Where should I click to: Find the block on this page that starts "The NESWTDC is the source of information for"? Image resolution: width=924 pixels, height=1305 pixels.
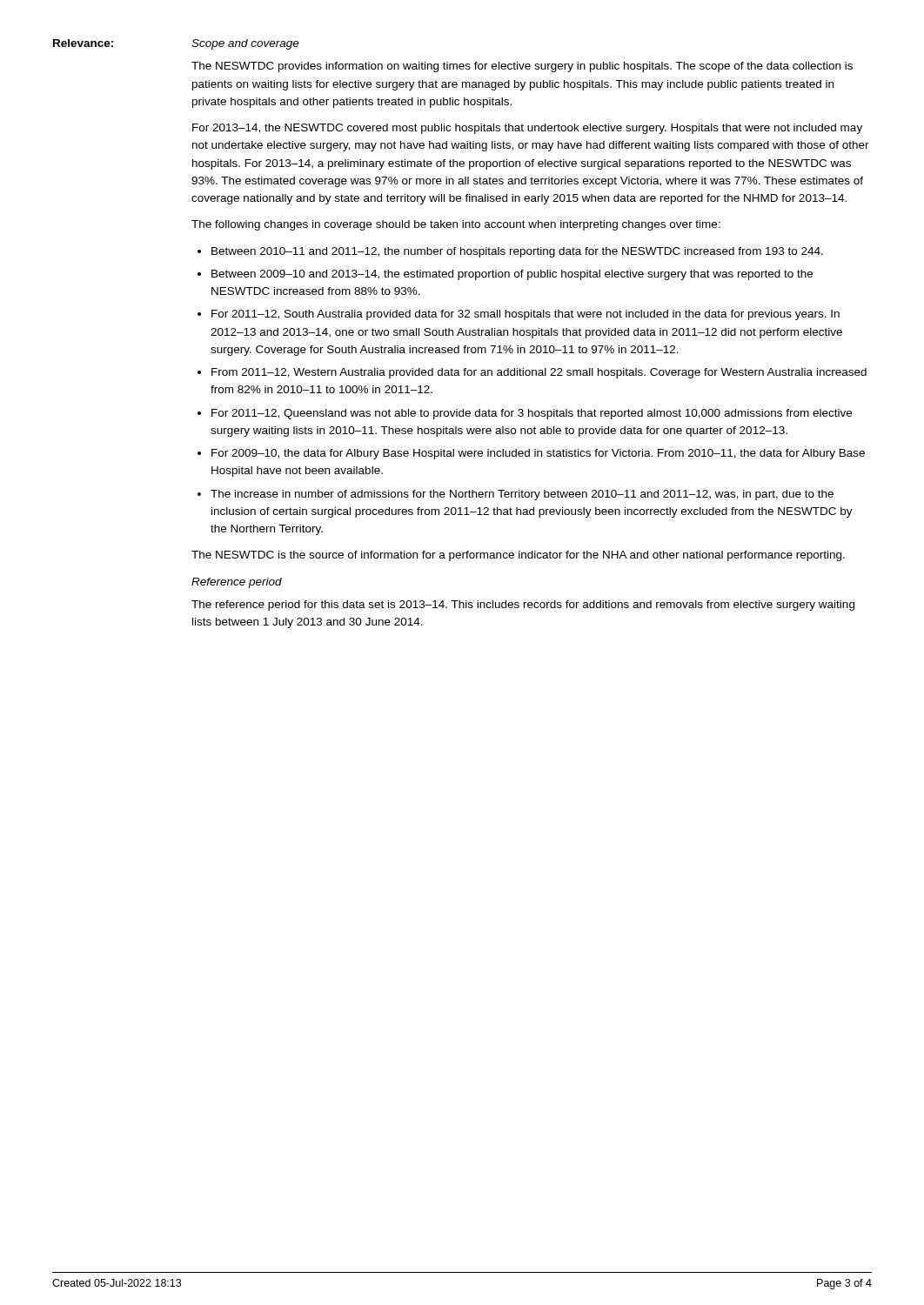519,555
